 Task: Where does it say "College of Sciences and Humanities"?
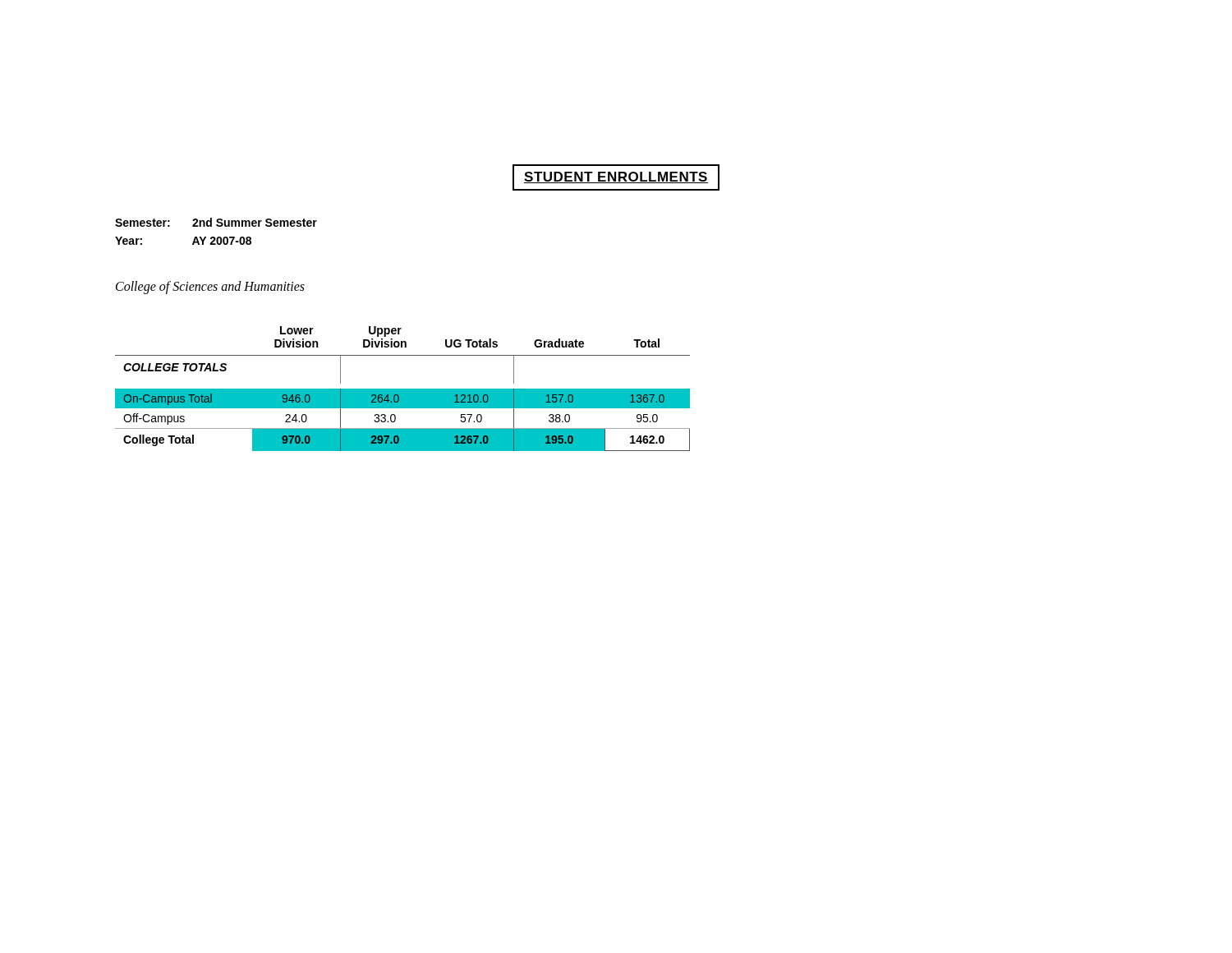point(210,286)
